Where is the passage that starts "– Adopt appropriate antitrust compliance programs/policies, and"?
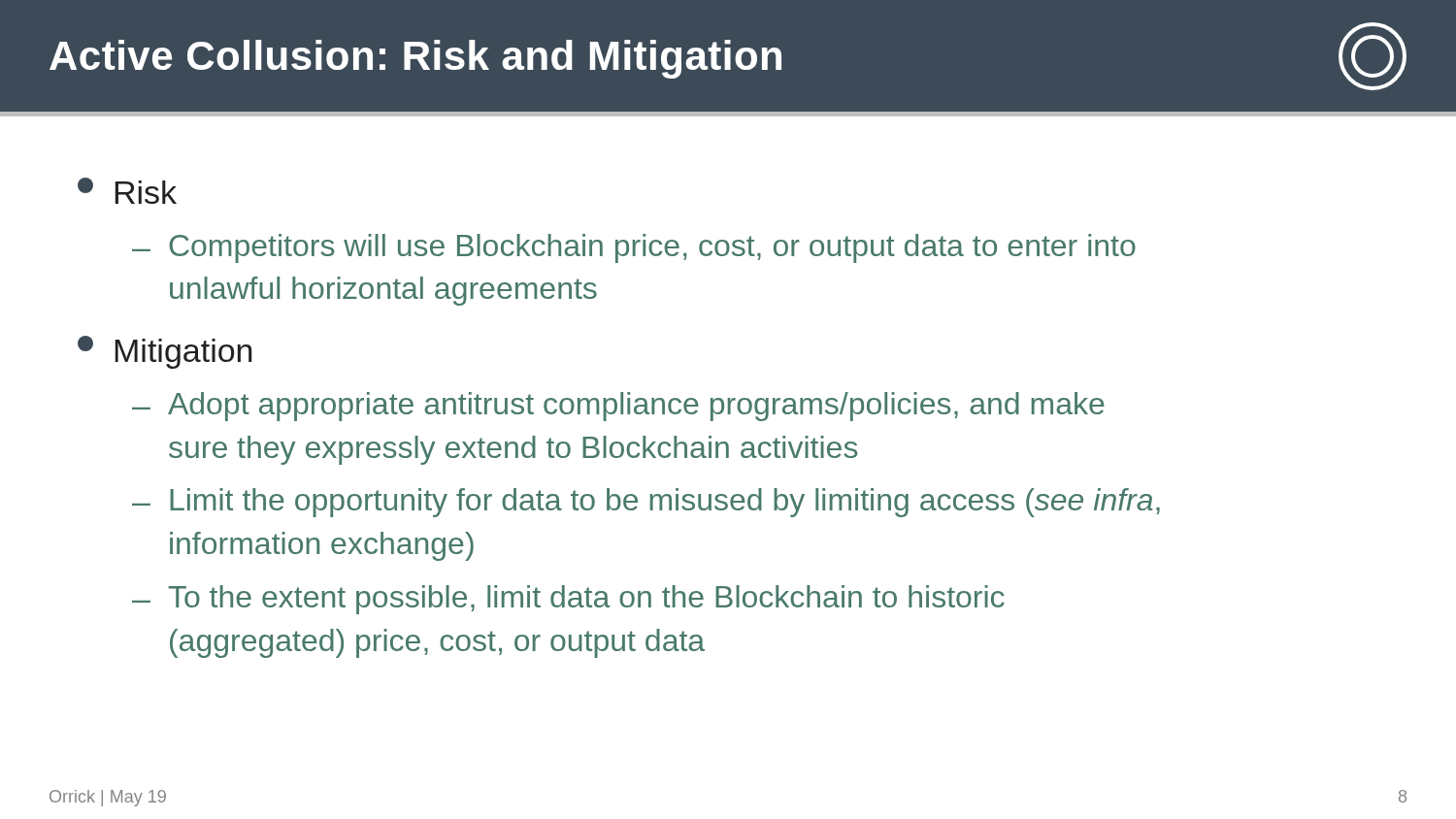 619,426
